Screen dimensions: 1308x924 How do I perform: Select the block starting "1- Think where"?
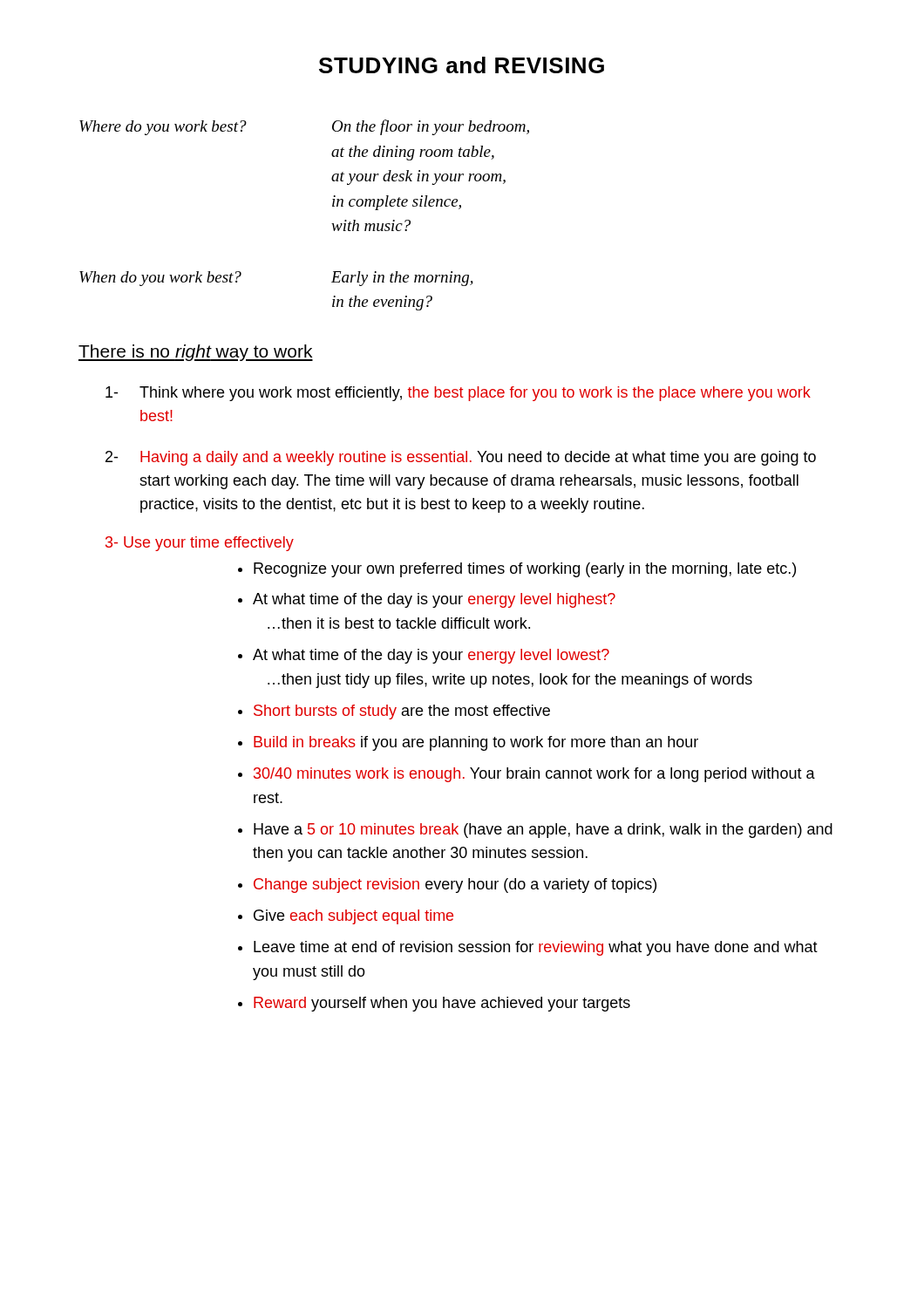click(475, 404)
